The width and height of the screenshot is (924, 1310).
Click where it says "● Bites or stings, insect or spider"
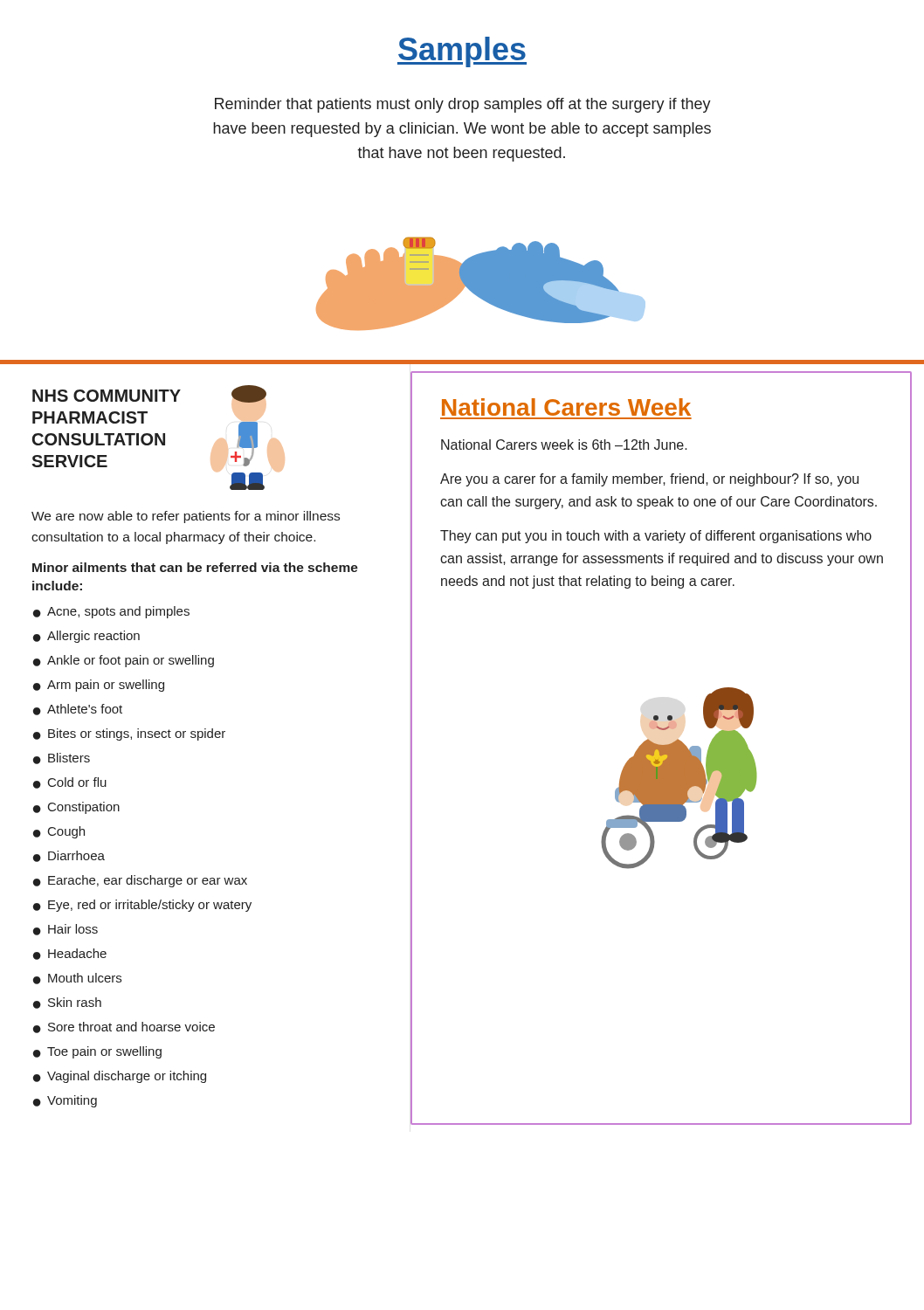click(x=128, y=735)
